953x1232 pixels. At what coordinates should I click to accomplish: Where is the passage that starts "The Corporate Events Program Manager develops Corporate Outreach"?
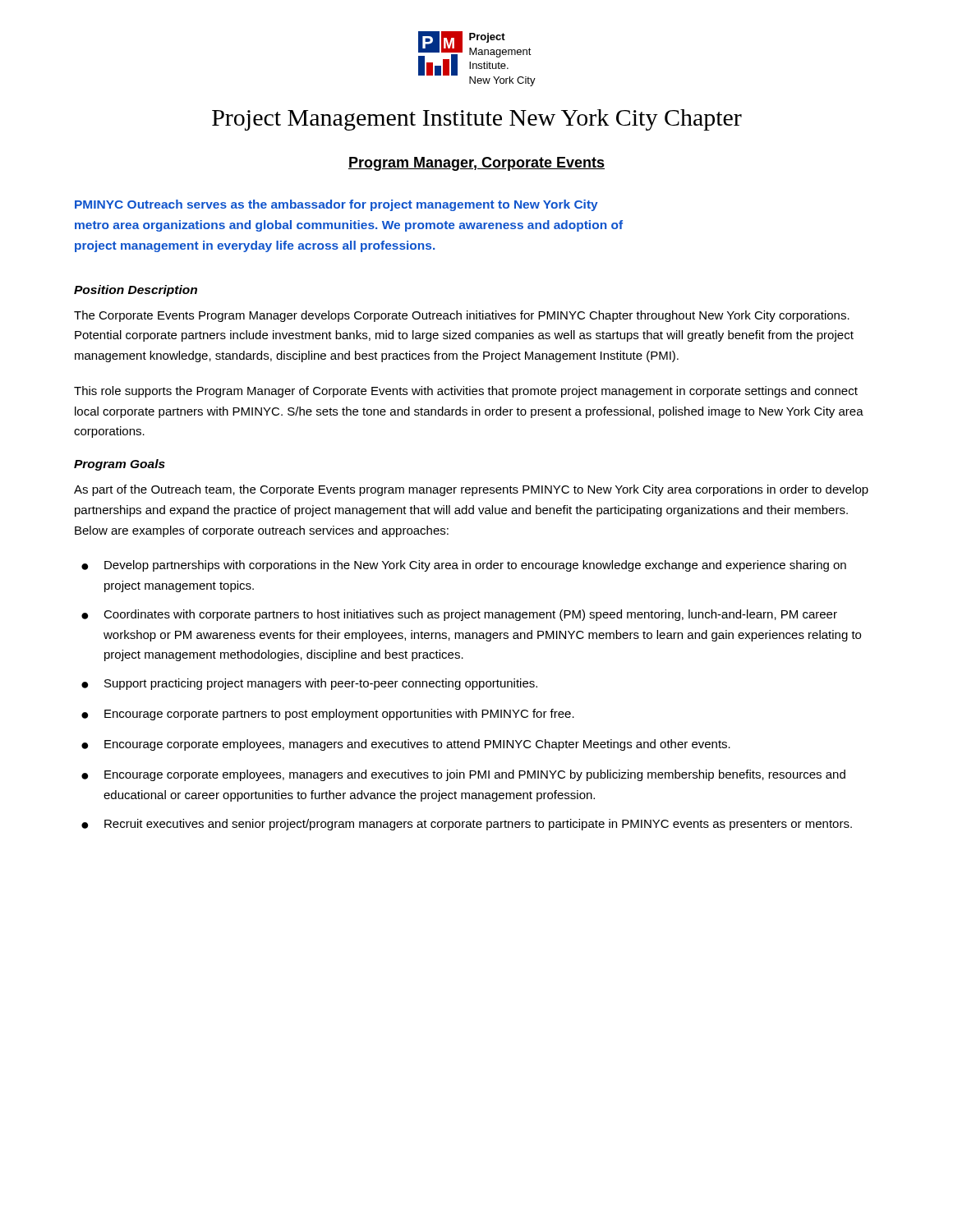click(464, 335)
